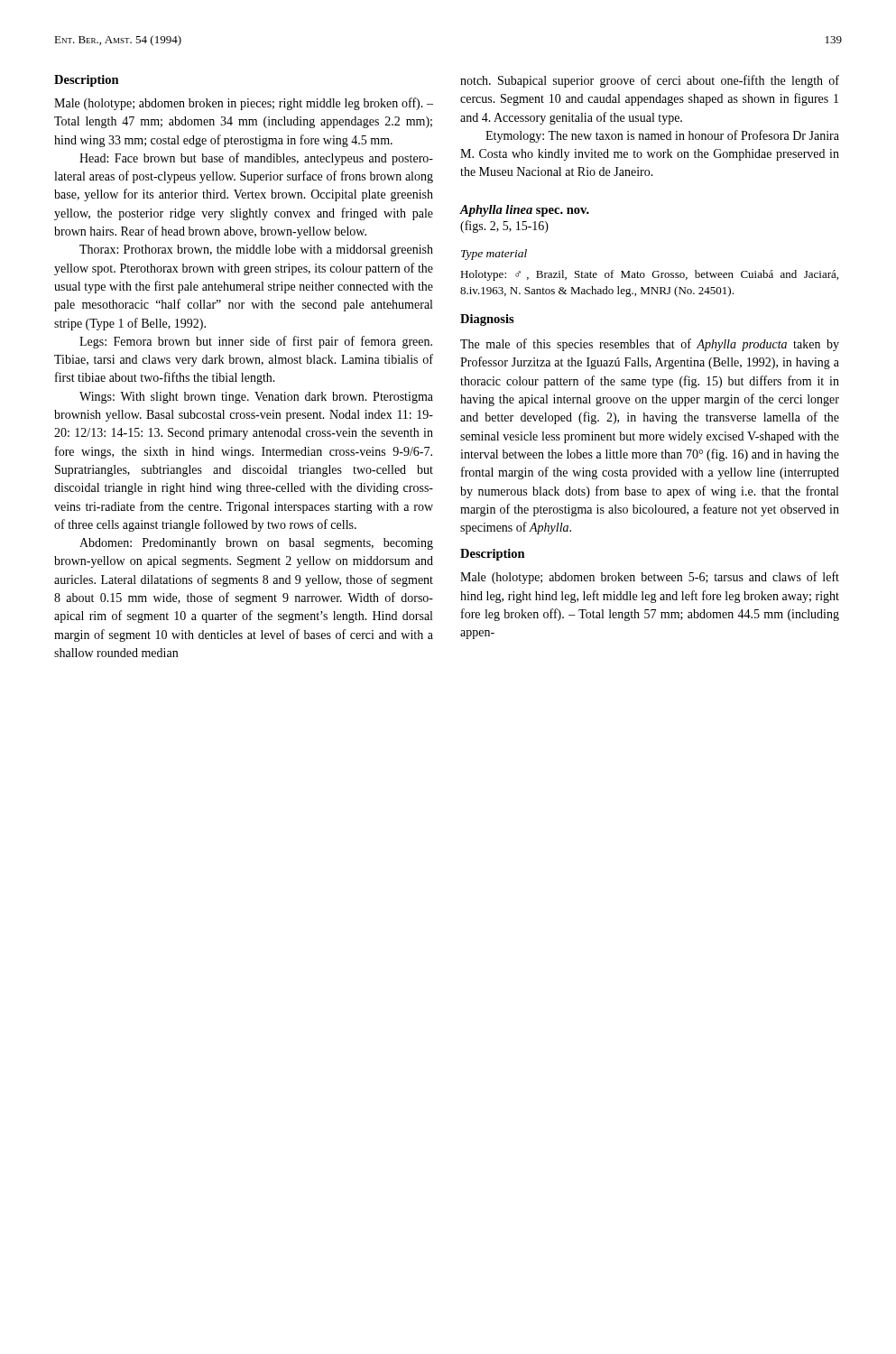This screenshot has width=896, height=1354.
Task: Click on the passage starting "Type material"
Action: coord(494,253)
